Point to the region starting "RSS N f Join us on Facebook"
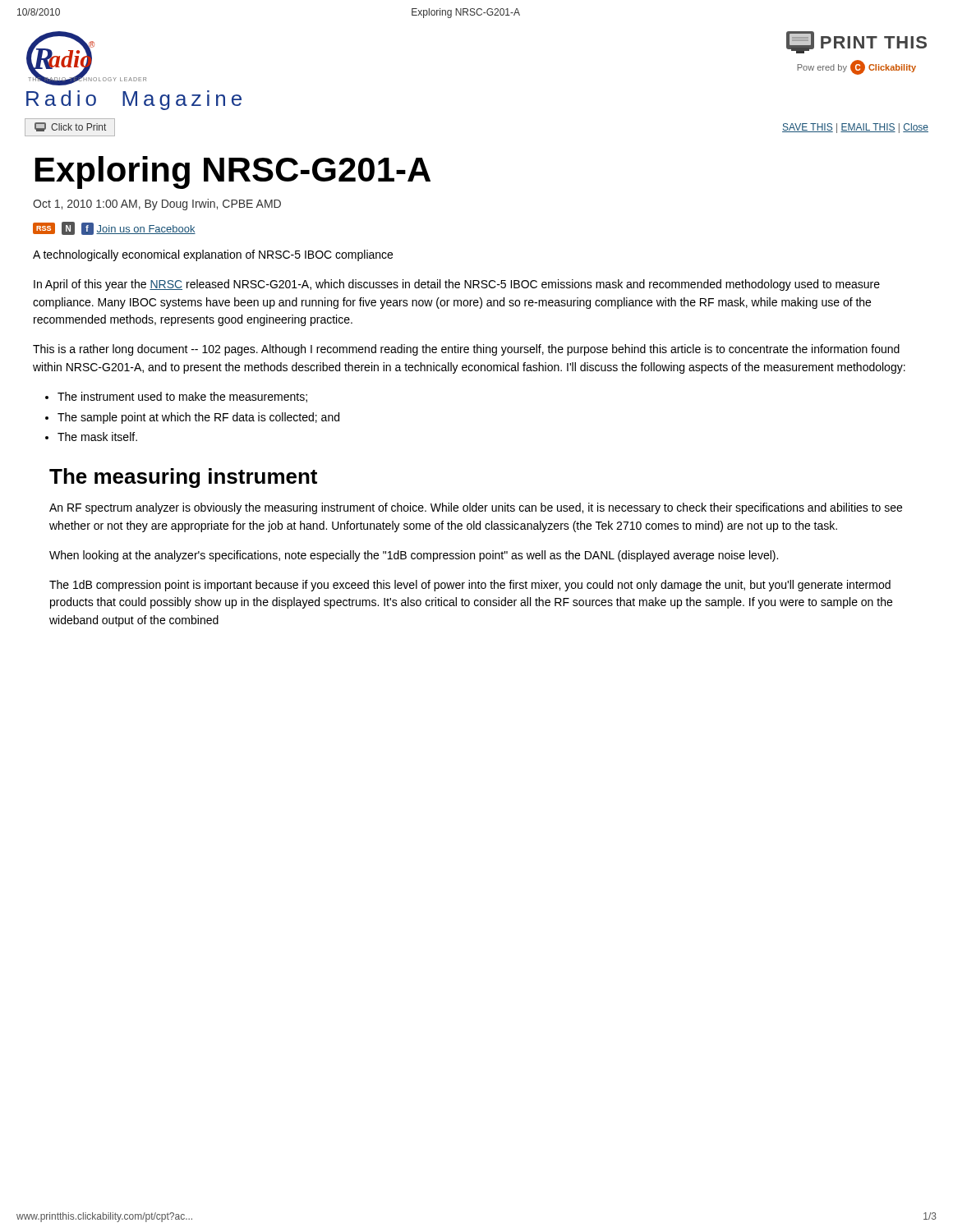Viewport: 953px width, 1232px height. (x=114, y=228)
